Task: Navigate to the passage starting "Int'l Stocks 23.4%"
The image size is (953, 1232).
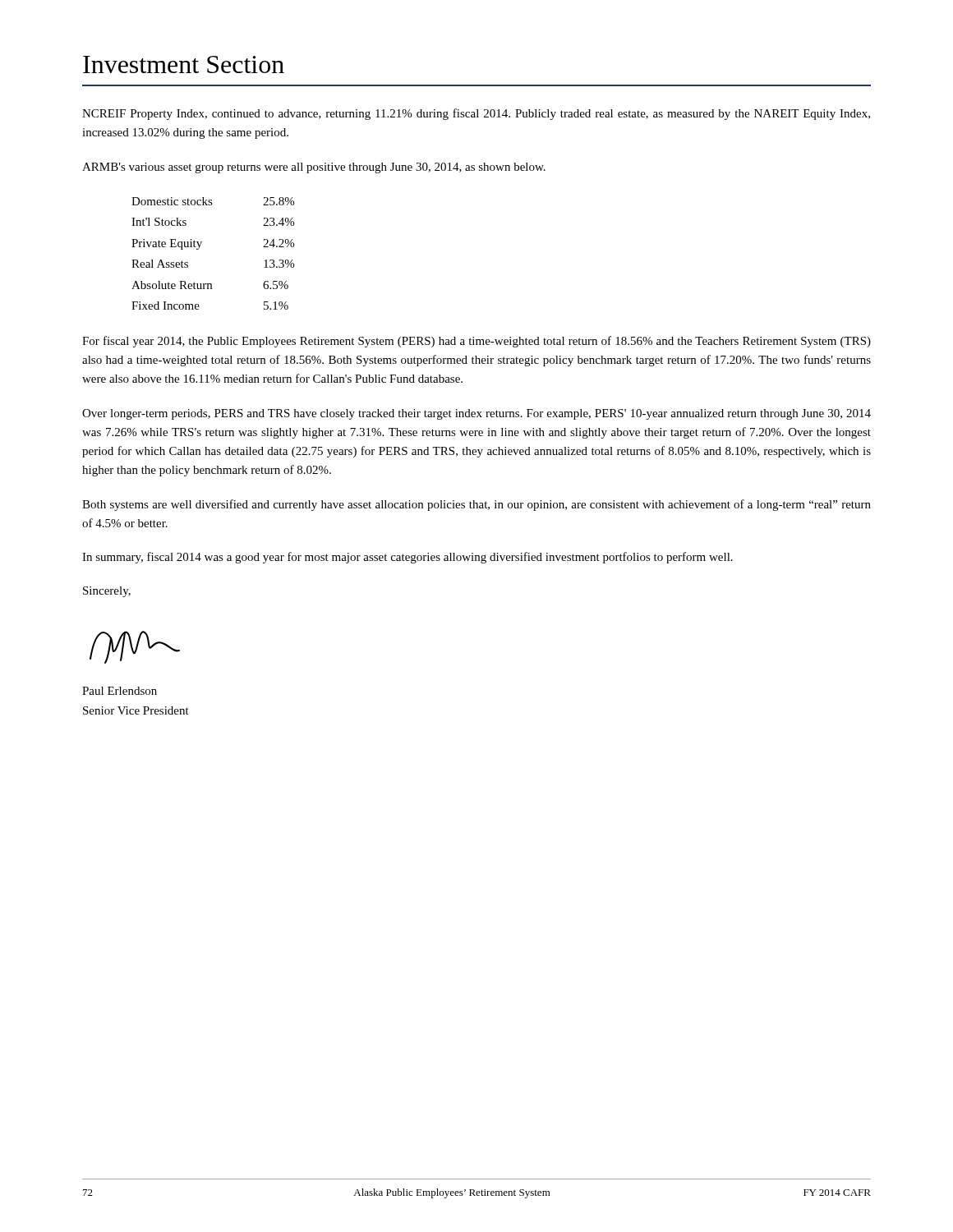Action: 157,221
